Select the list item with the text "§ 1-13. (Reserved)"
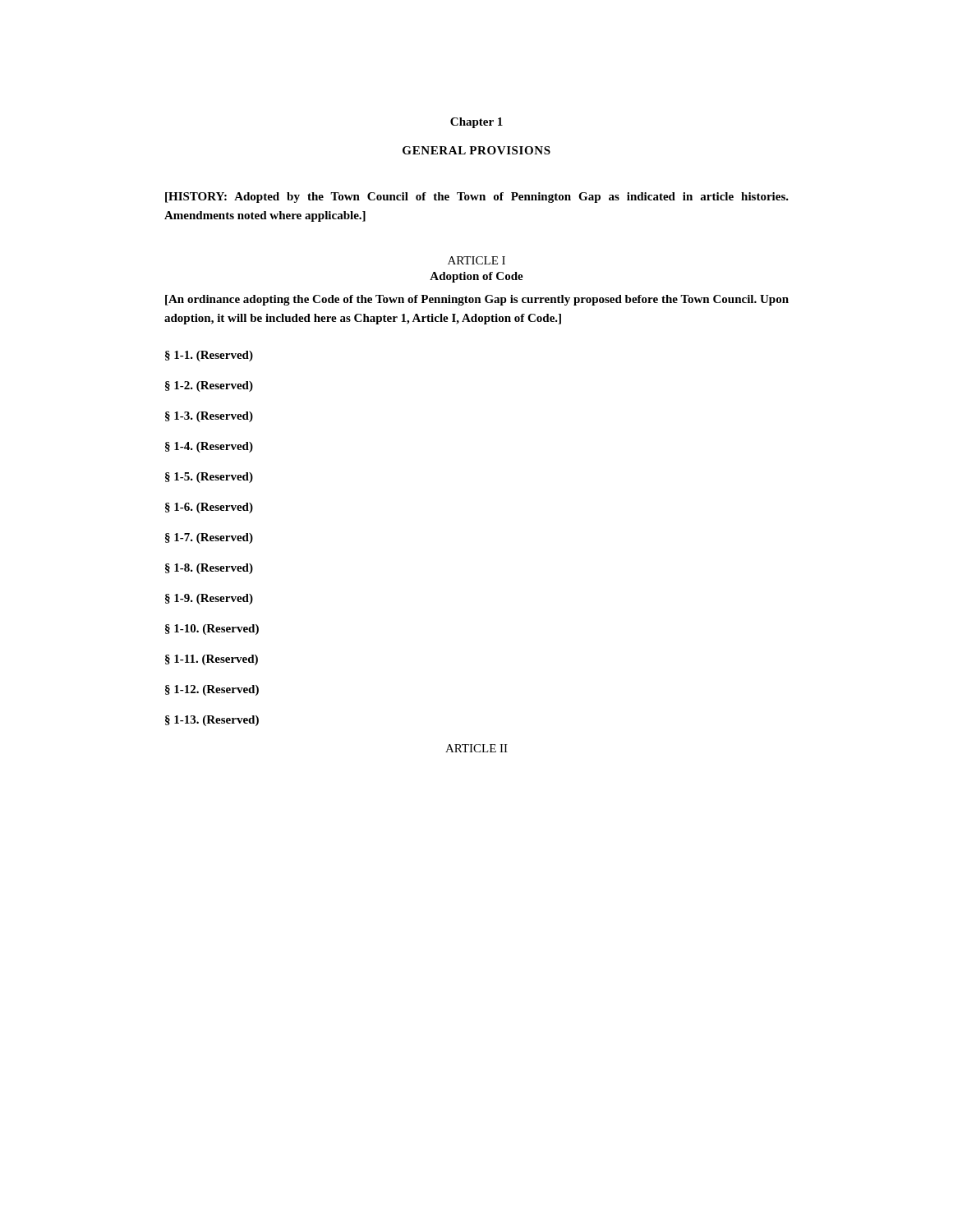Viewport: 953px width, 1232px height. pyautogui.click(x=212, y=719)
